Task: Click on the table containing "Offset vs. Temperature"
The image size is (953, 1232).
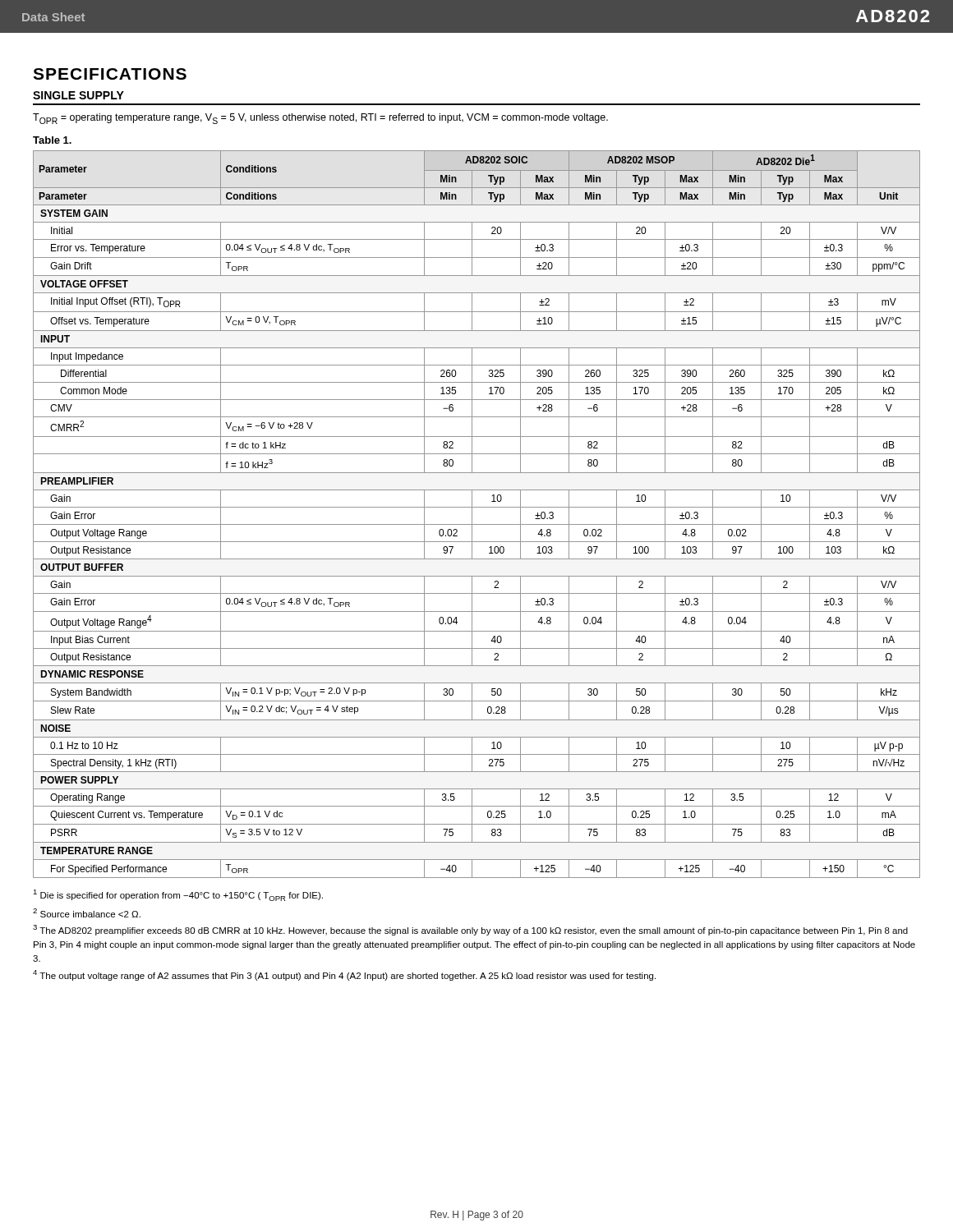Action: click(x=476, y=514)
